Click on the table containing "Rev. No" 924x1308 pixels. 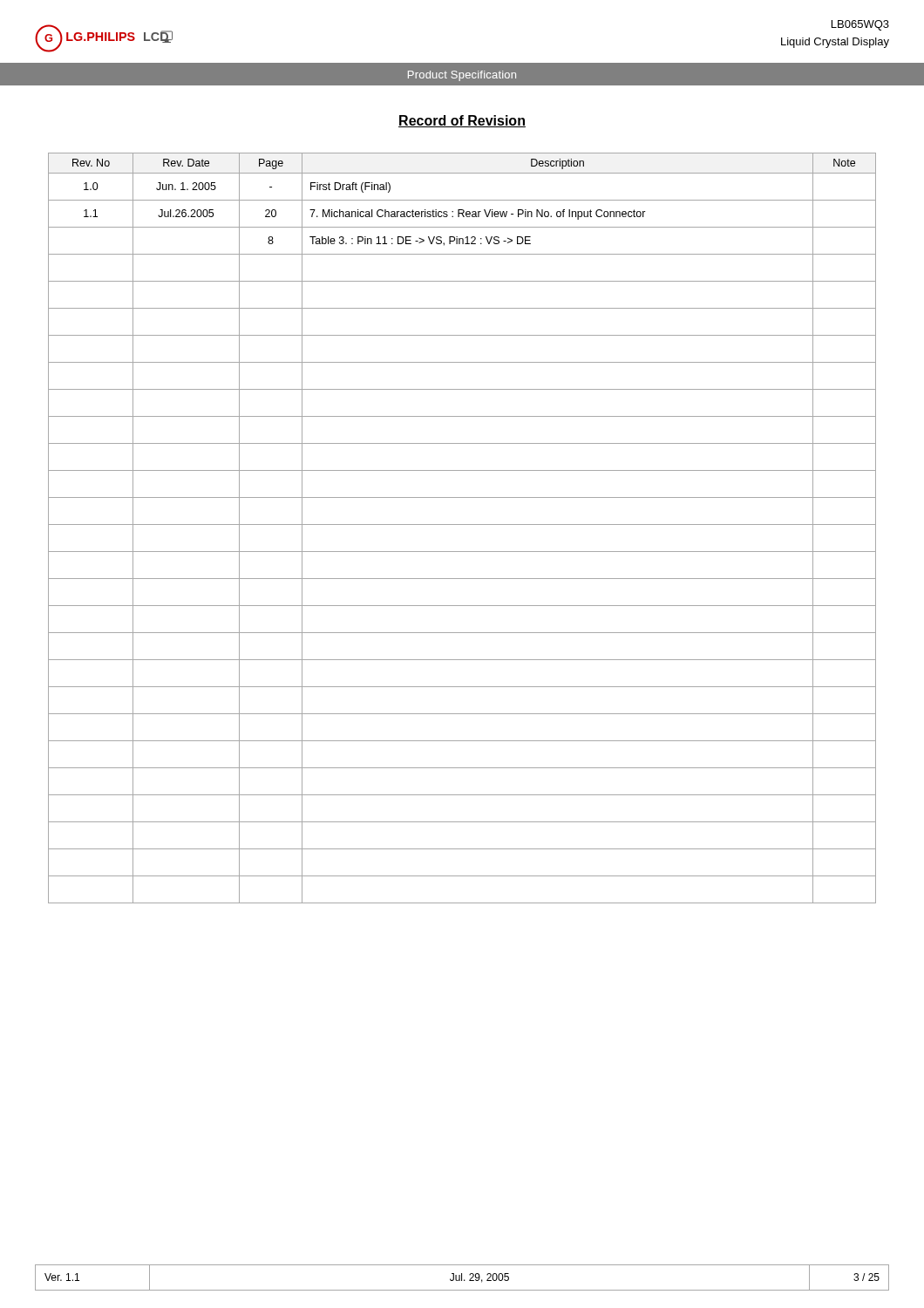(462, 528)
